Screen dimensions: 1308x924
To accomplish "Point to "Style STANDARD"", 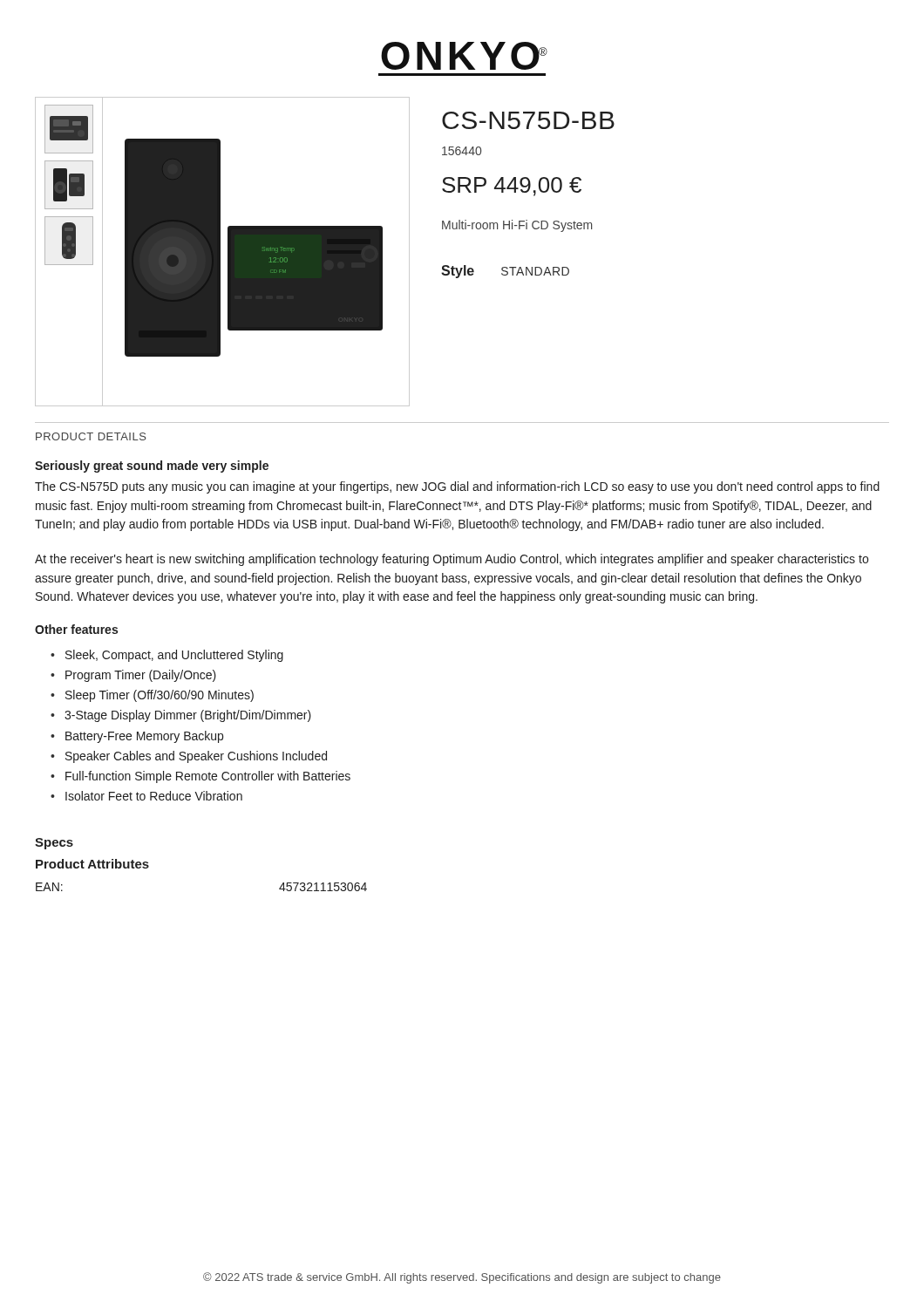I will (505, 272).
